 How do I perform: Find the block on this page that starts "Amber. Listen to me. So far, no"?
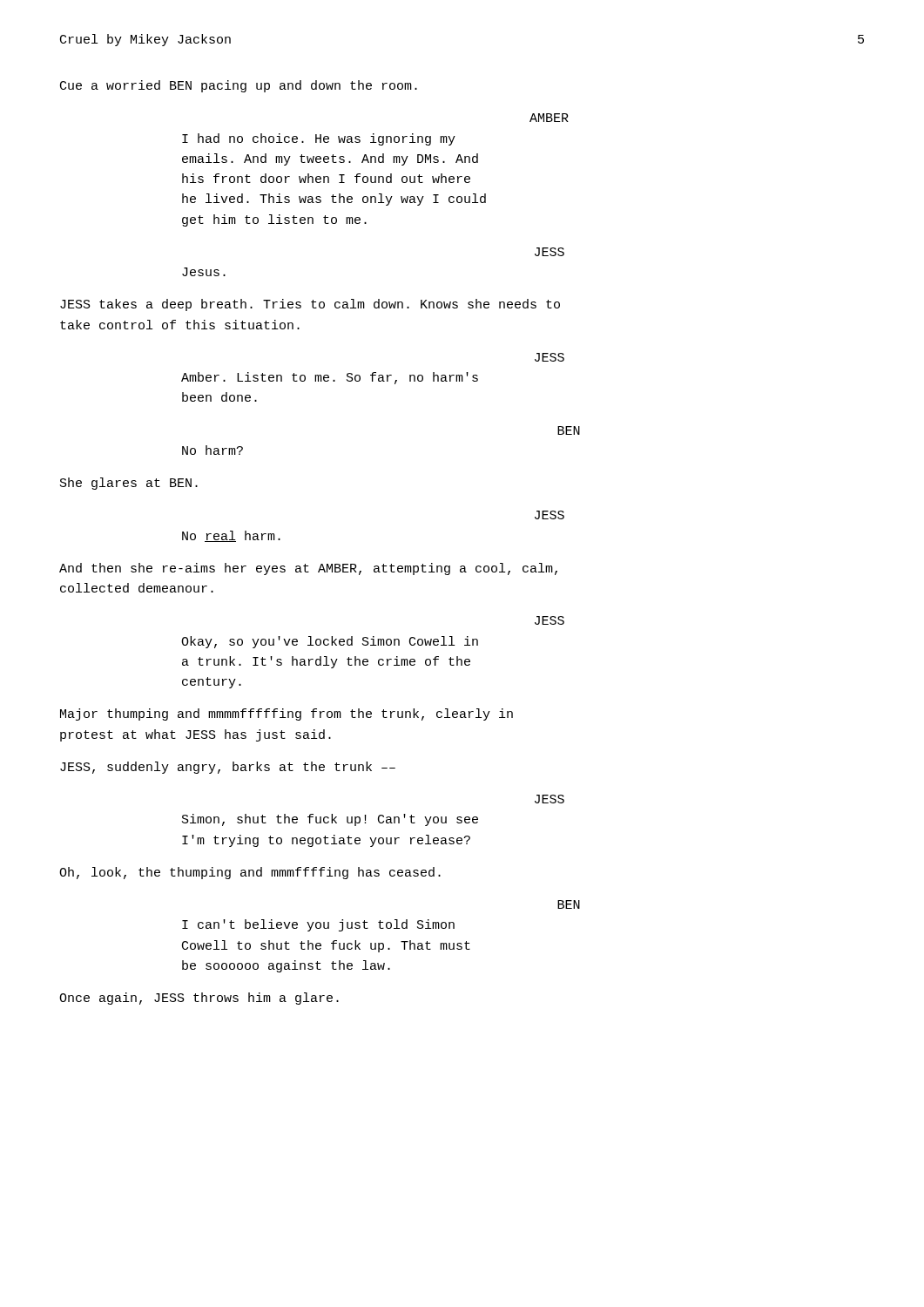330,389
